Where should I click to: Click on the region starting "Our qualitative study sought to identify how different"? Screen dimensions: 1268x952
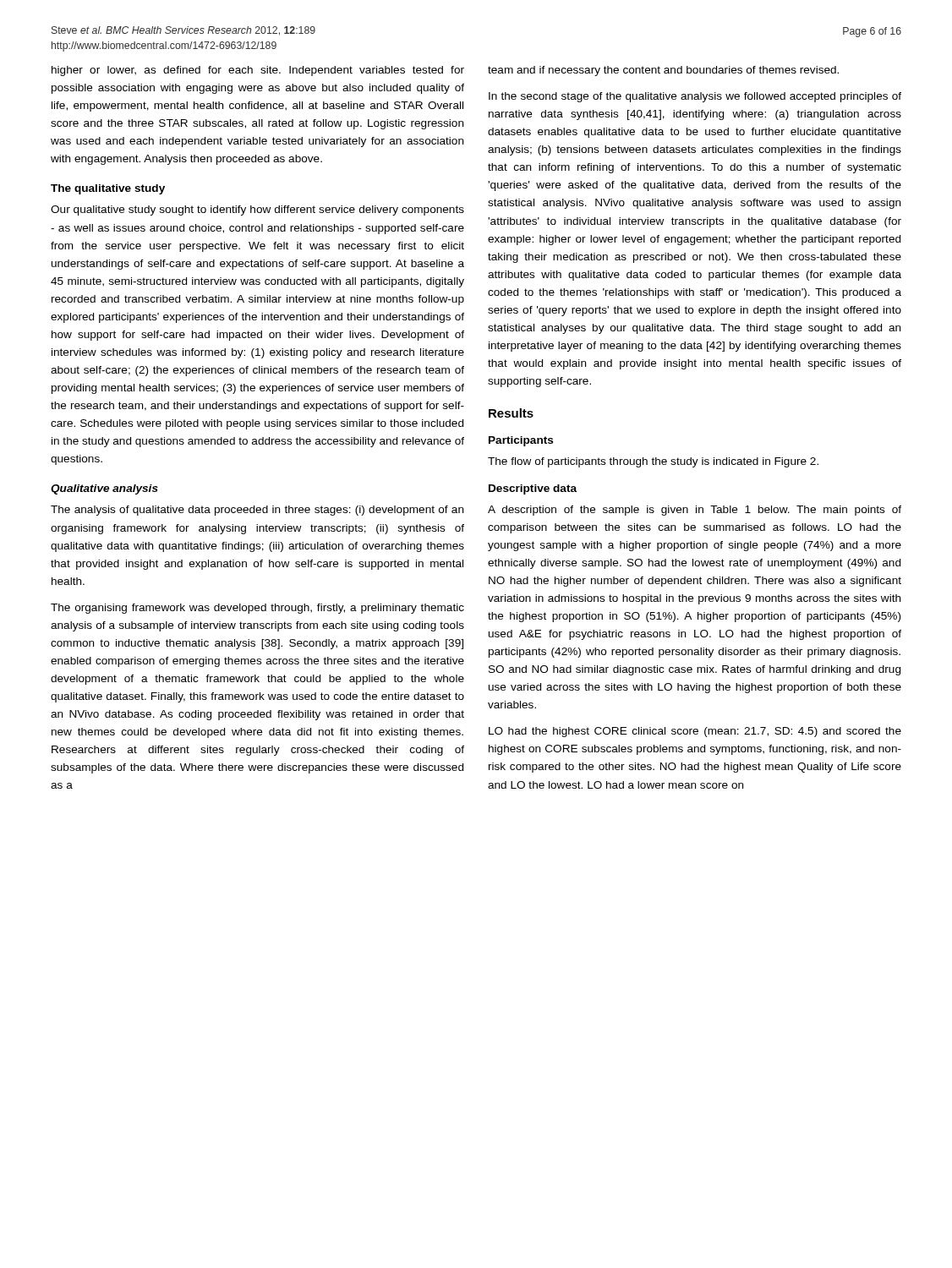click(x=257, y=334)
